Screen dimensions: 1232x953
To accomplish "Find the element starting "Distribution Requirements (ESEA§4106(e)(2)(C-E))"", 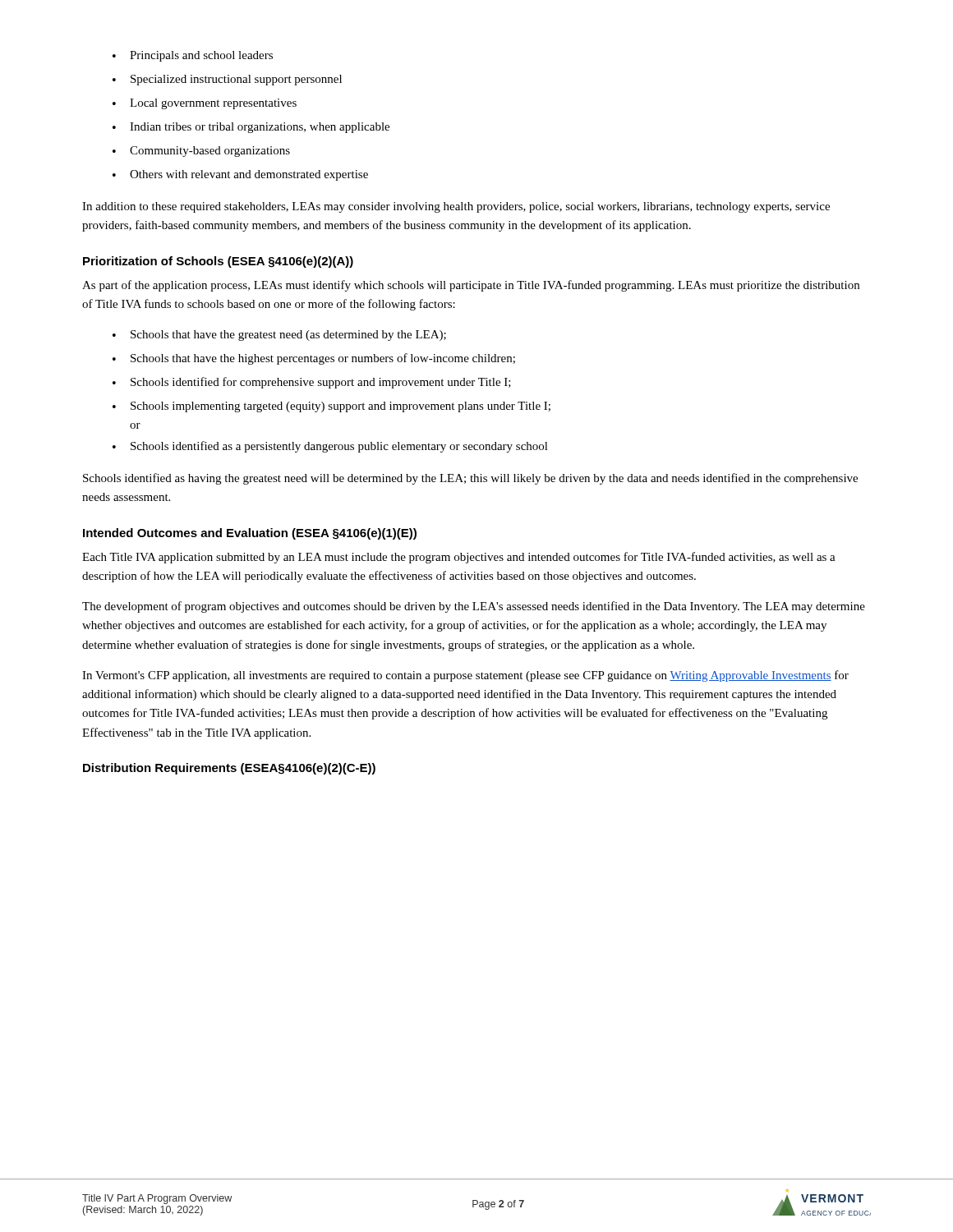I will tap(229, 767).
